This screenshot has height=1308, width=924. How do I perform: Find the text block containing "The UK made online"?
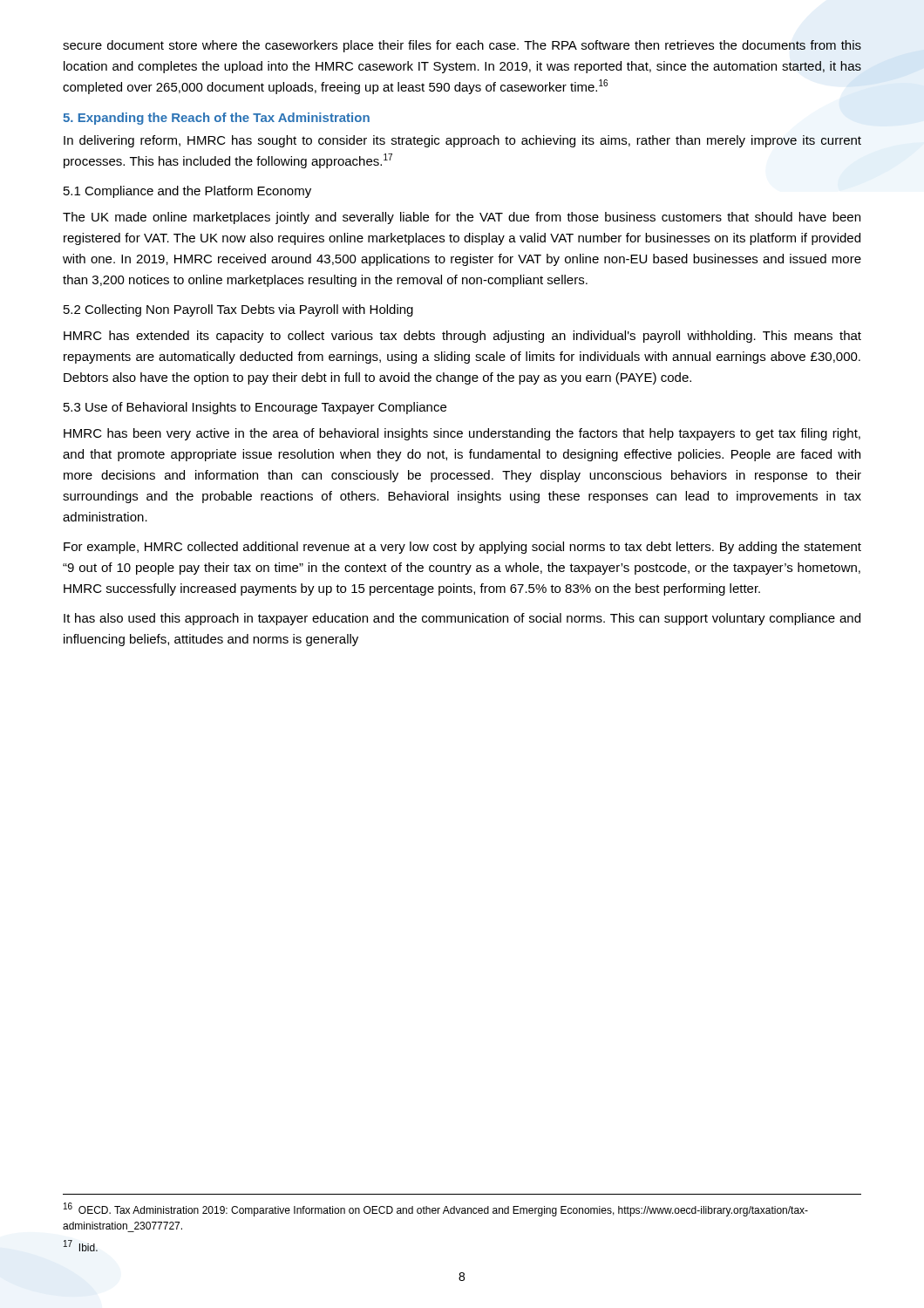462,248
